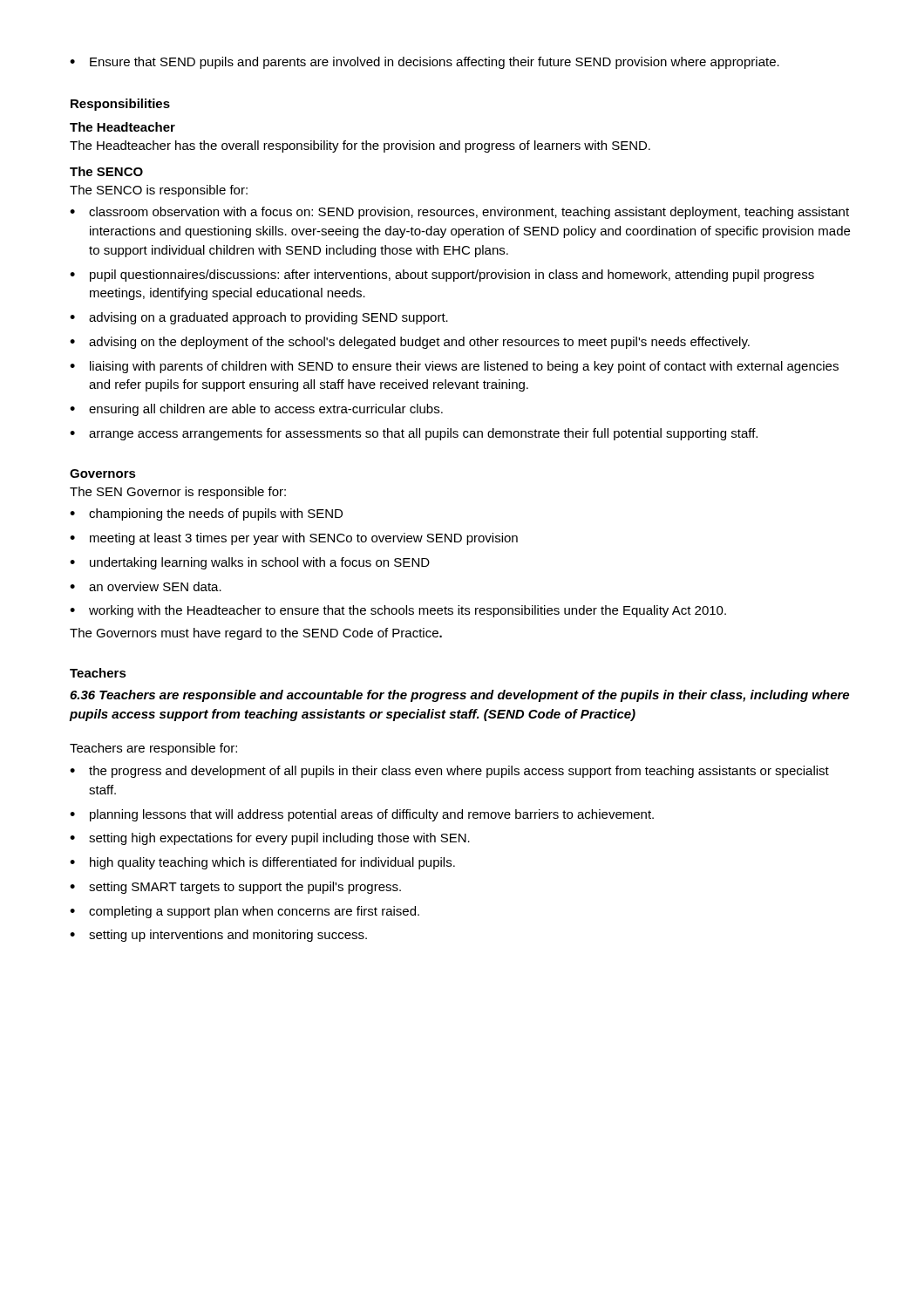Find the block on this page that starts "• ensuring all children are"
Image resolution: width=924 pixels, height=1308 pixels.
(x=256, y=410)
